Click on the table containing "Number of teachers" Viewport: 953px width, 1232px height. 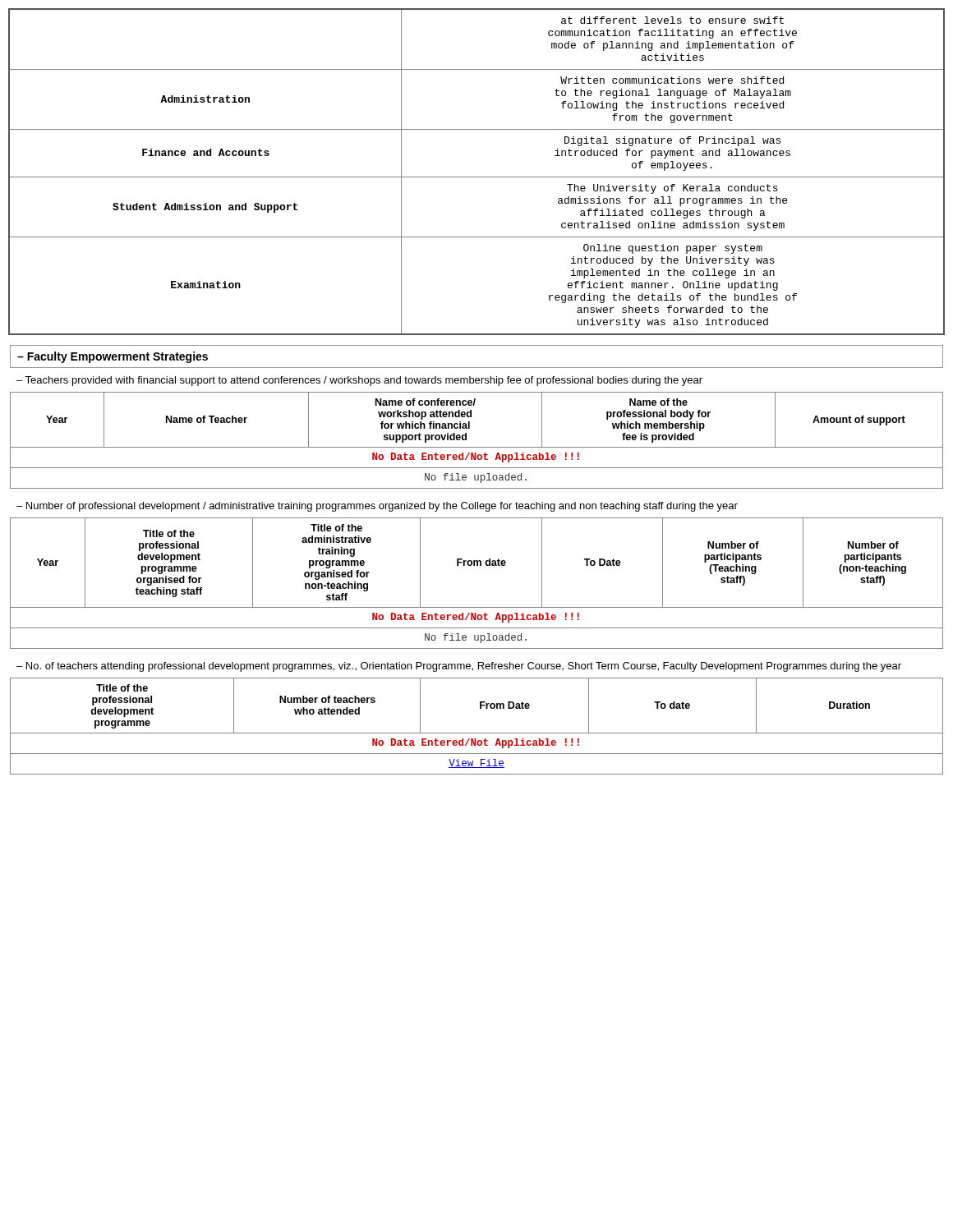(x=476, y=726)
